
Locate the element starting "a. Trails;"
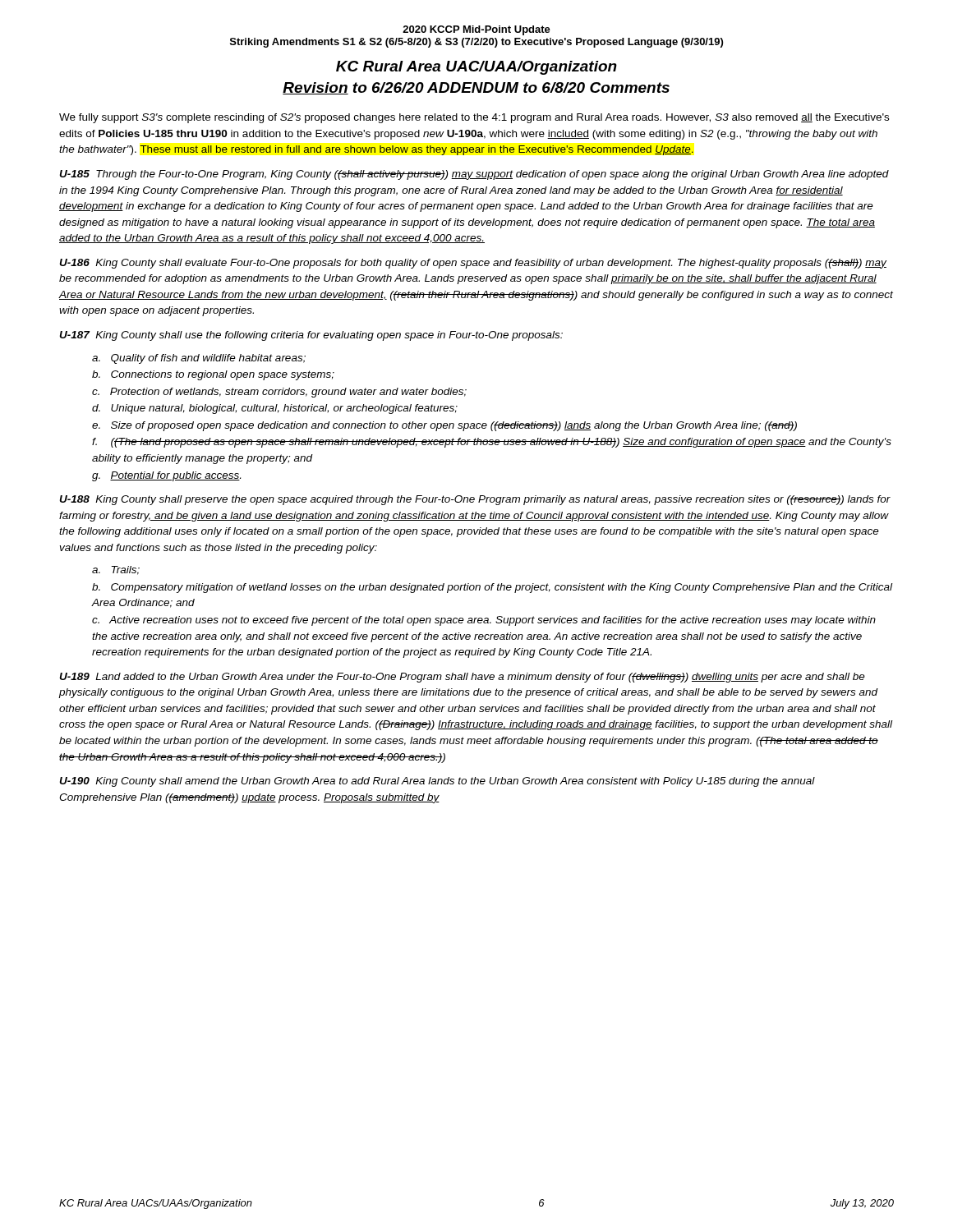(116, 570)
